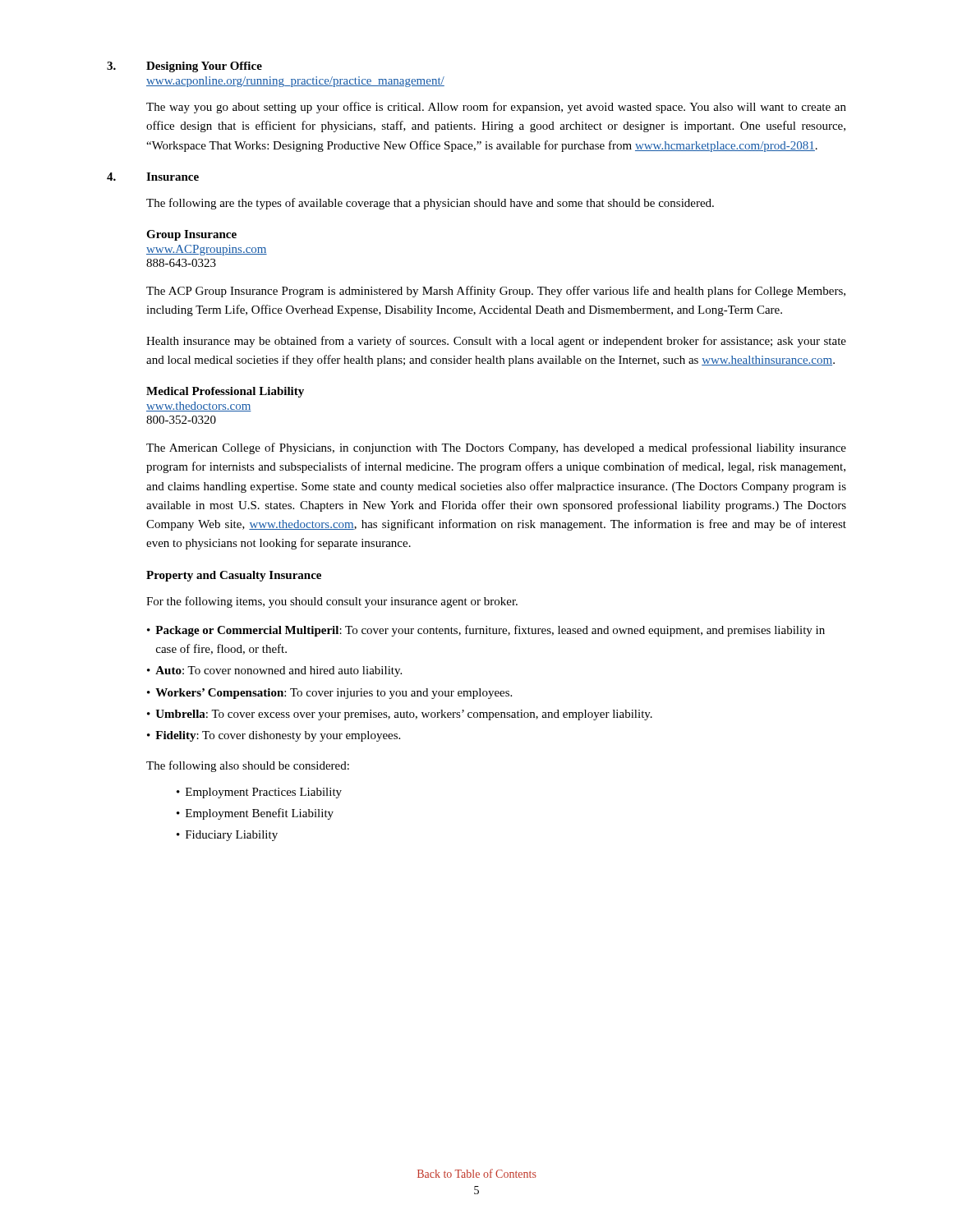This screenshot has height=1232, width=953.
Task: Locate the block starting "The following are the types"
Action: click(x=430, y=203)
